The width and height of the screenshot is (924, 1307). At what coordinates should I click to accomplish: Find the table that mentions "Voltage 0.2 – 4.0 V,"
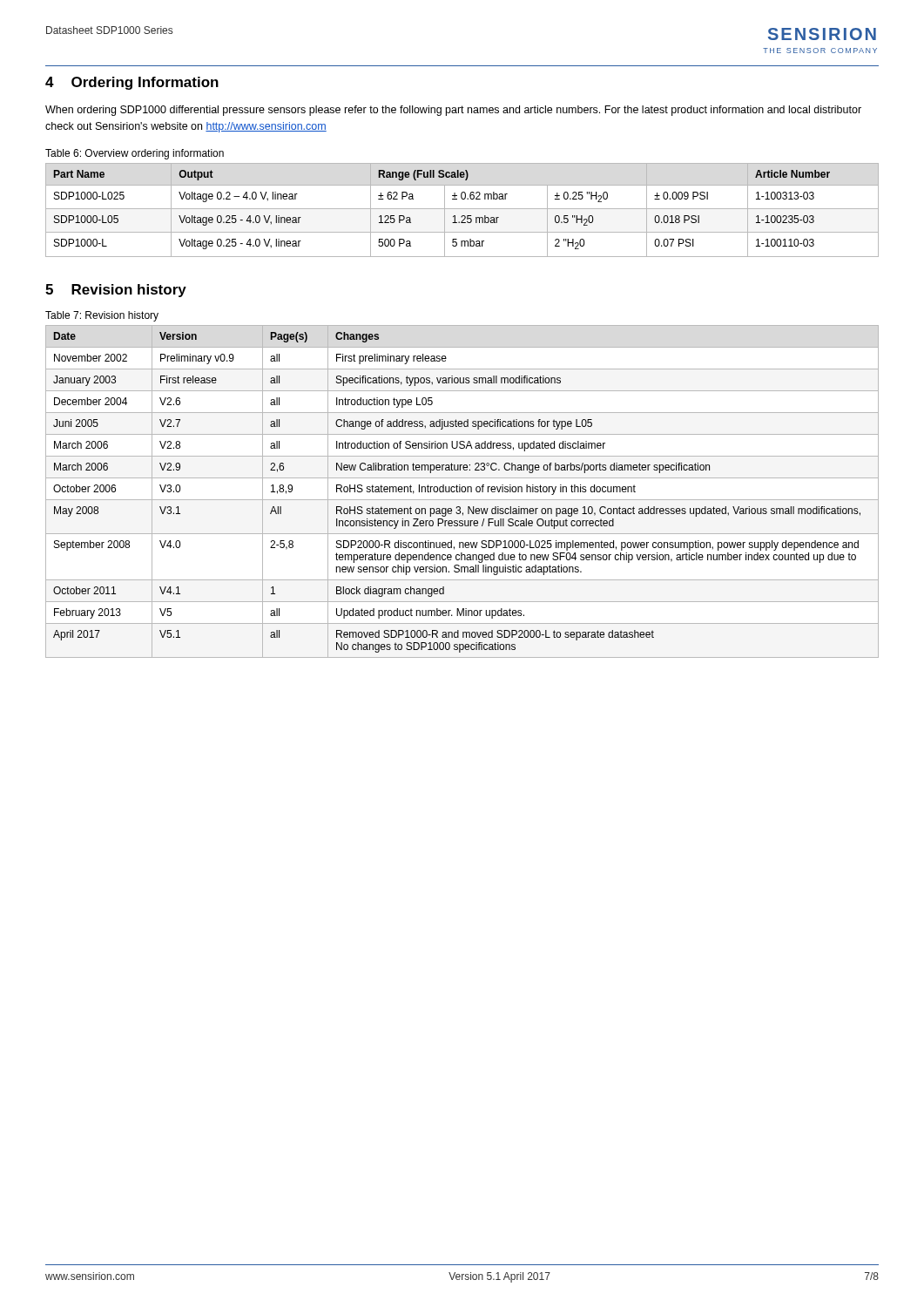[462, 210]
